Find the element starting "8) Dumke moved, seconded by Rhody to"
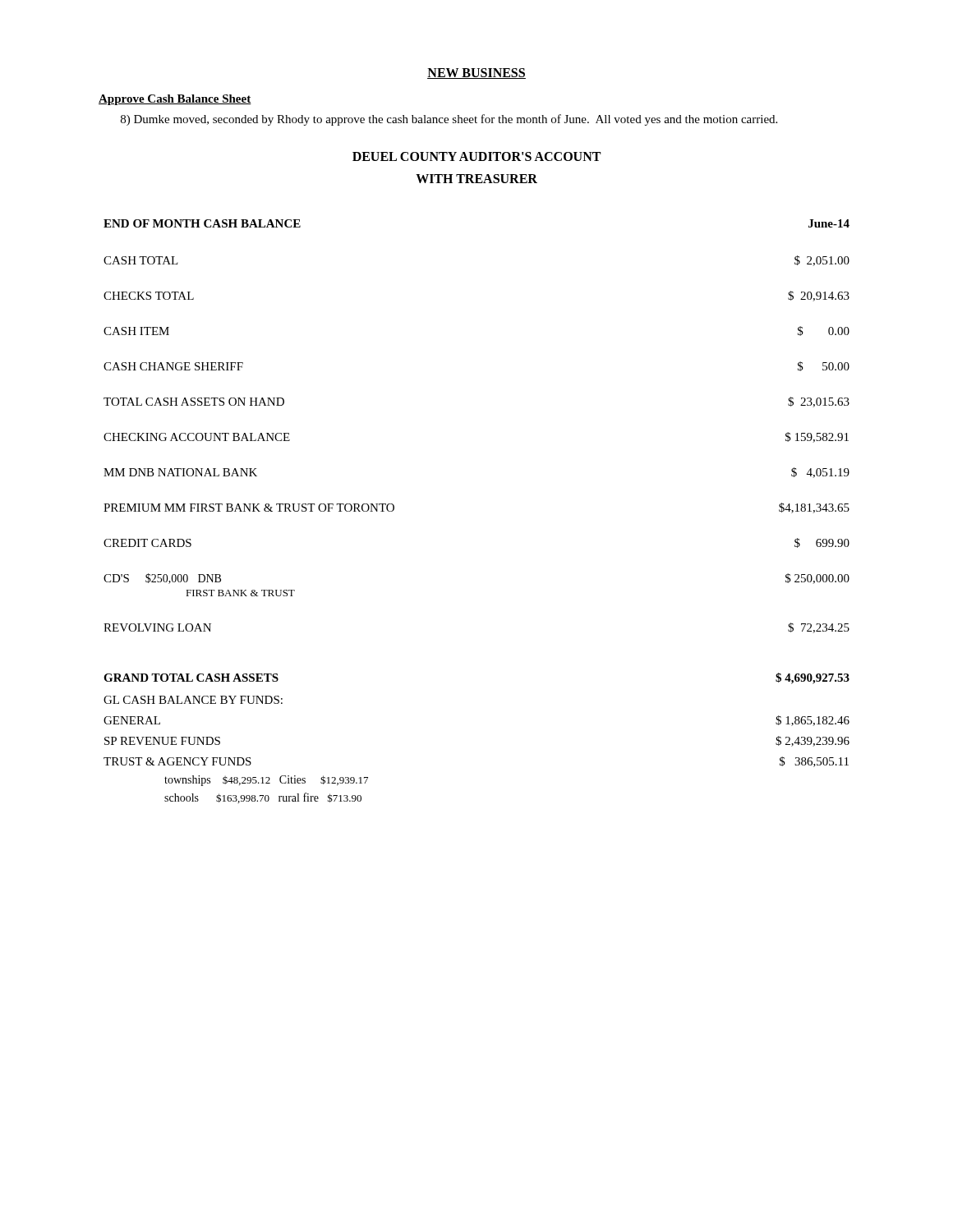The image size is (953, 1232). [x=438, y=119]
